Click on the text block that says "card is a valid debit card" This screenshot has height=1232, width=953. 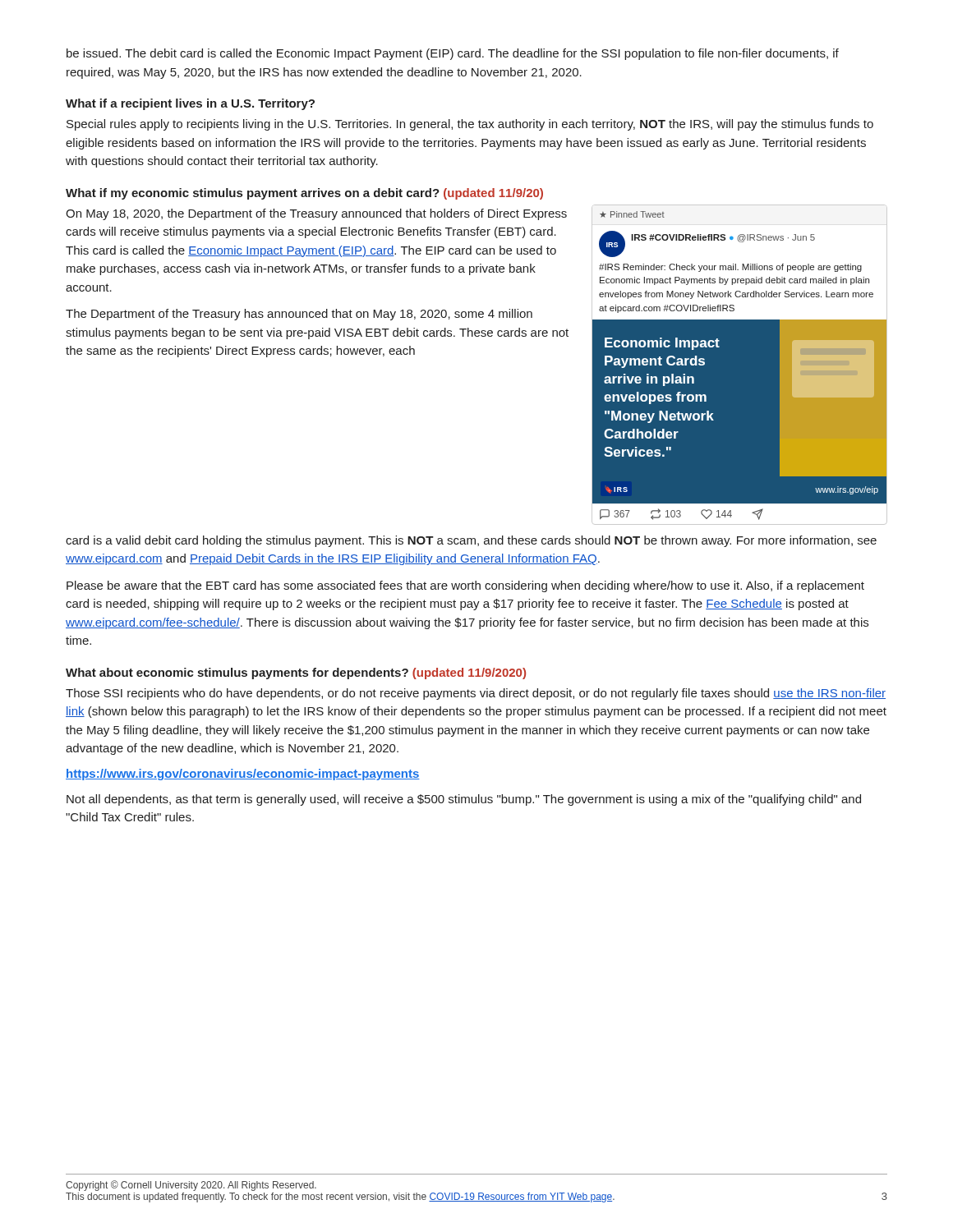471,549
